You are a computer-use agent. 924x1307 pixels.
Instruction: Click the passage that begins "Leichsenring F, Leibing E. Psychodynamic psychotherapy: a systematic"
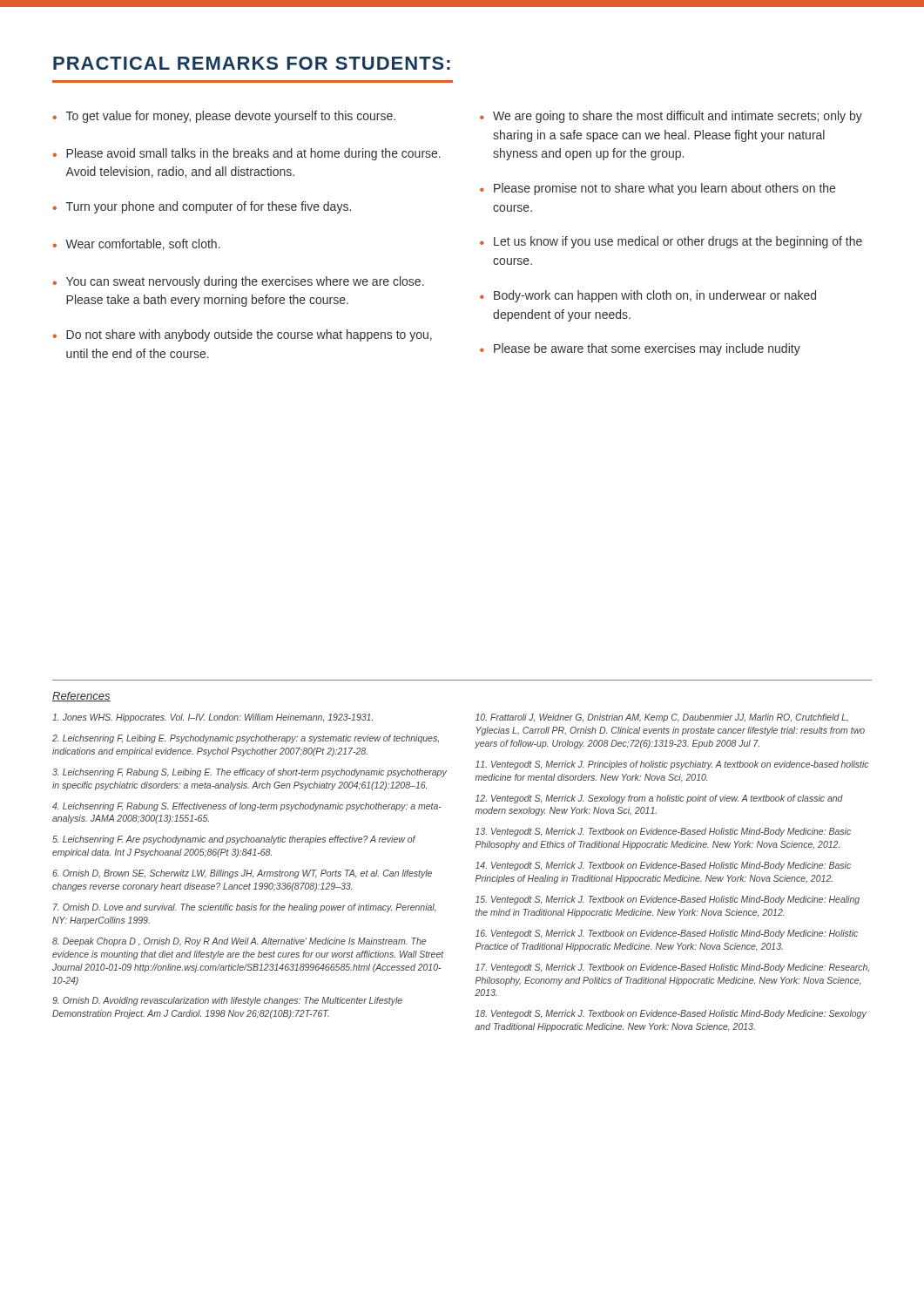coord(246,744)
